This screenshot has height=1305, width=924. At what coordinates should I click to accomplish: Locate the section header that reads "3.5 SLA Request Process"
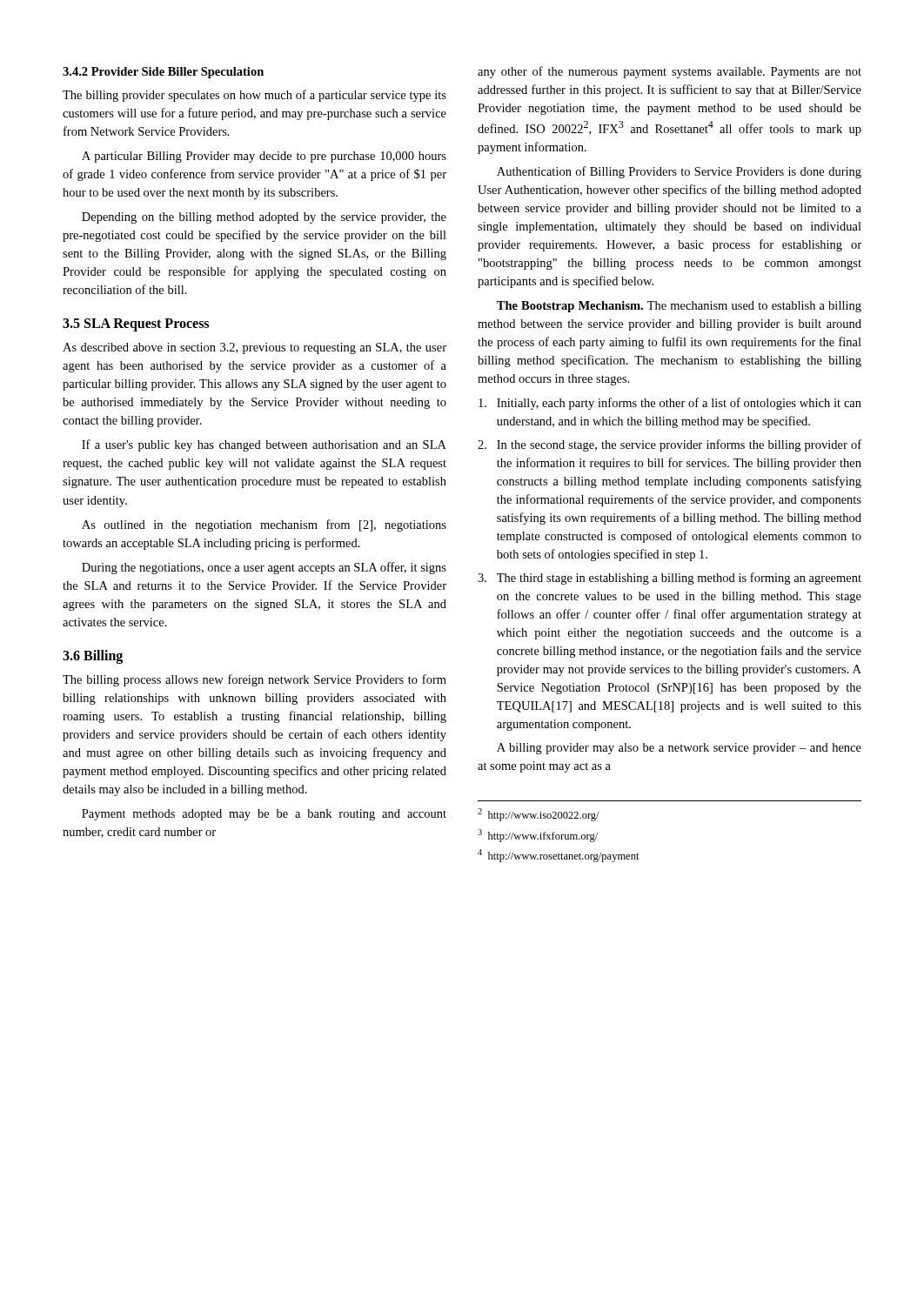pyautogui.click(x=136, y=323)
